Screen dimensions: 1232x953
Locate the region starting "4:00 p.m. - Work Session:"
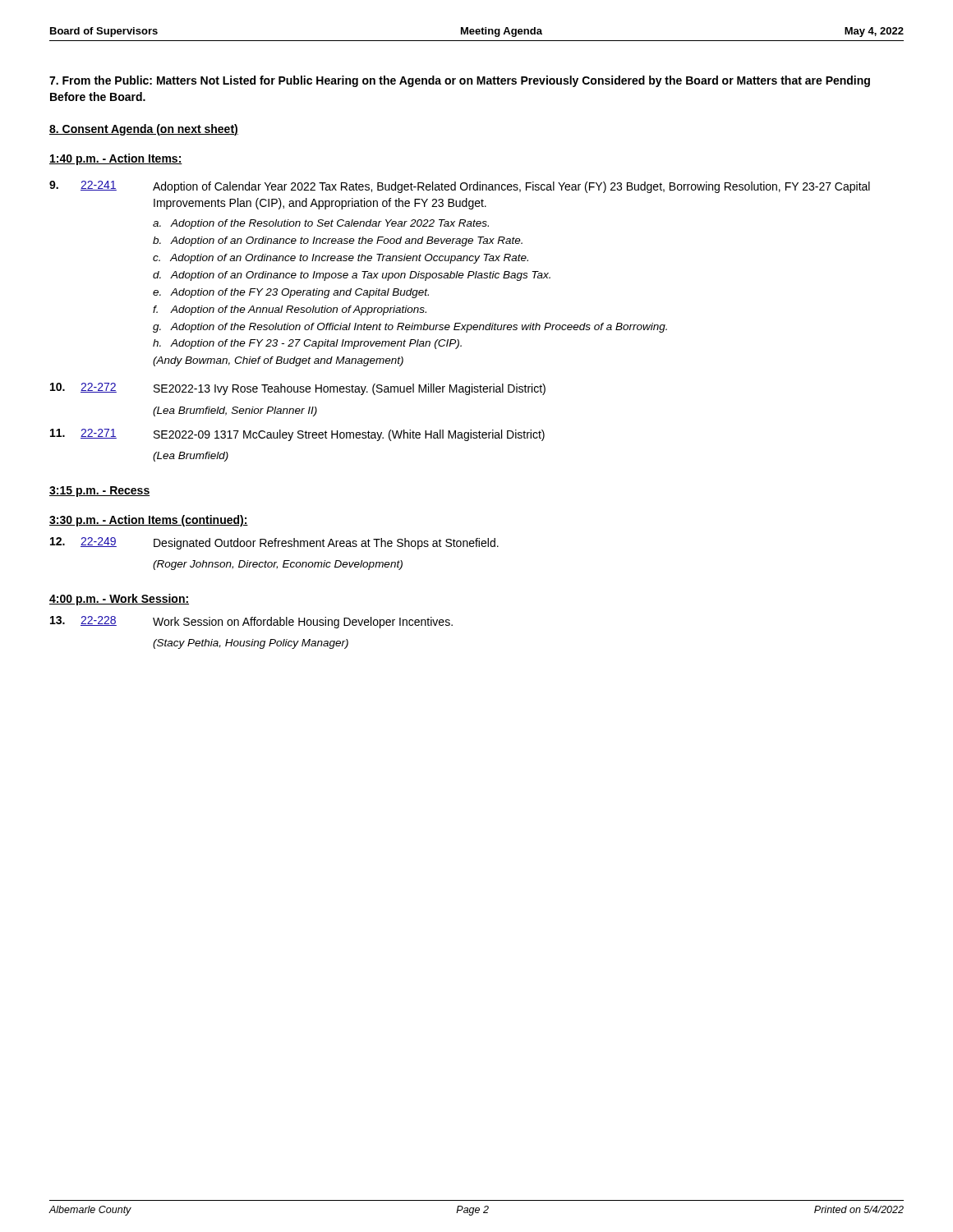[119, 599]
